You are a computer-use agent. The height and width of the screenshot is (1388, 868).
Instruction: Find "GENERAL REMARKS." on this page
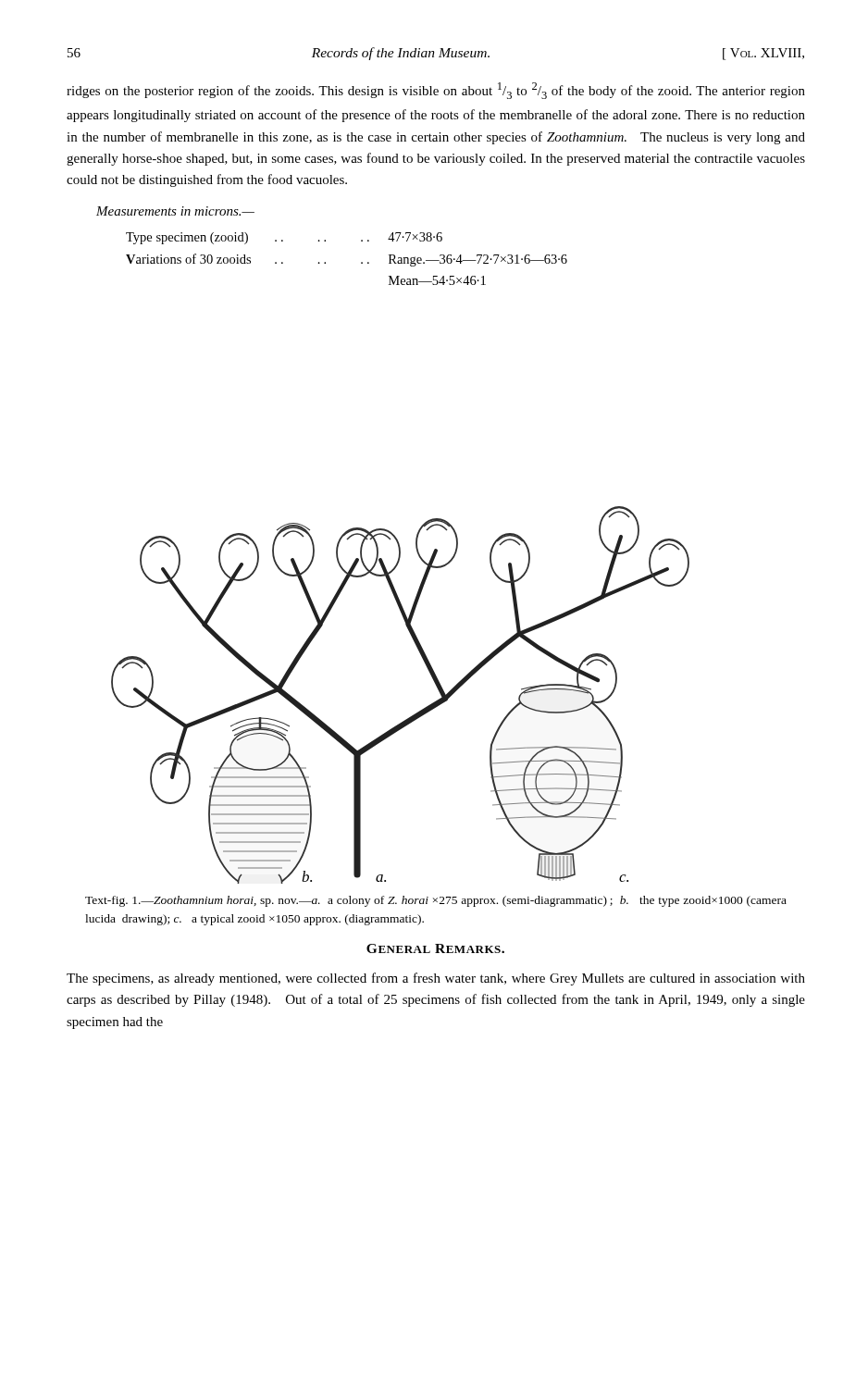[436, 948]
